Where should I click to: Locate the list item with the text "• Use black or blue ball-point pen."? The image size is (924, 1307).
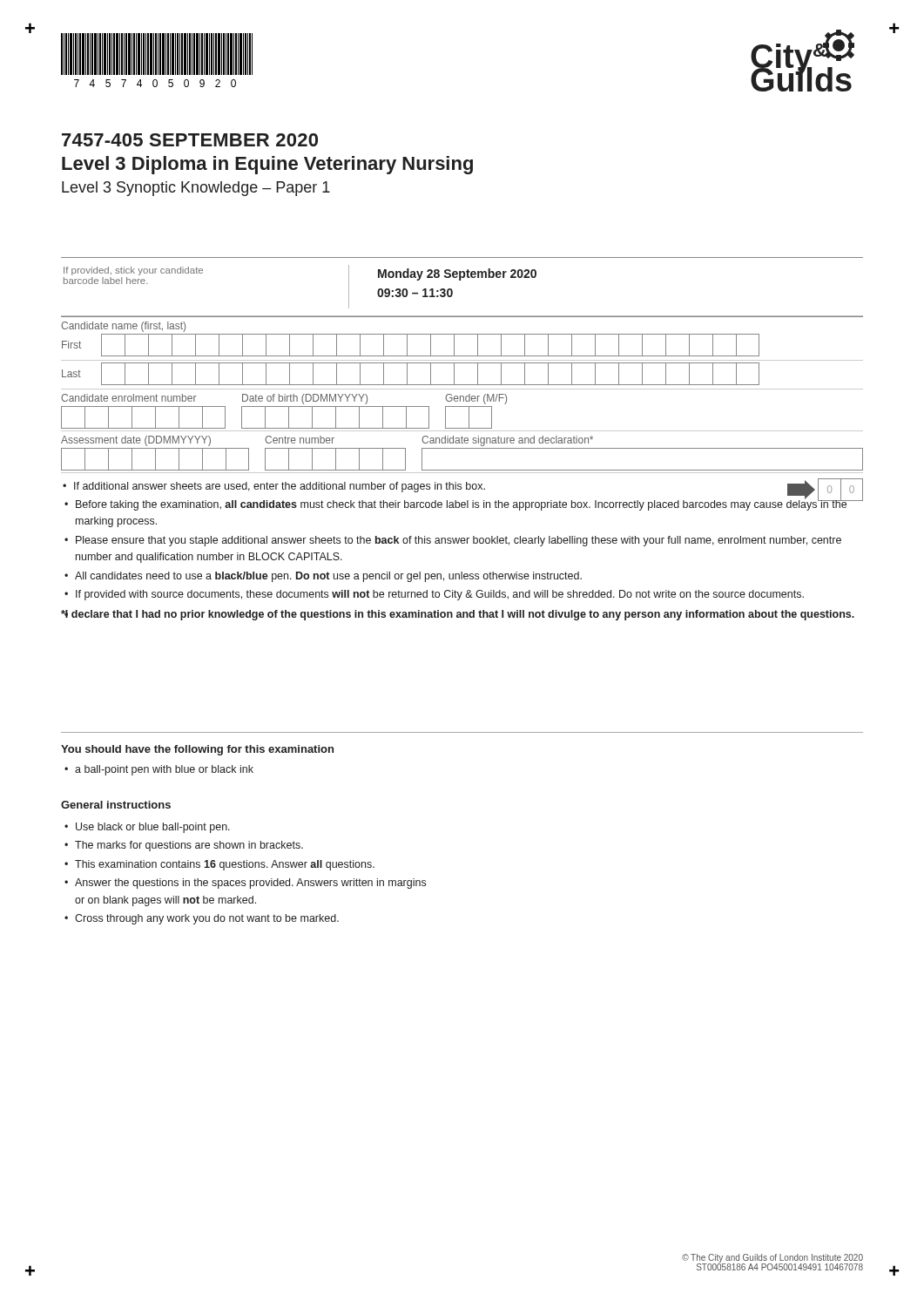[147, 828]
